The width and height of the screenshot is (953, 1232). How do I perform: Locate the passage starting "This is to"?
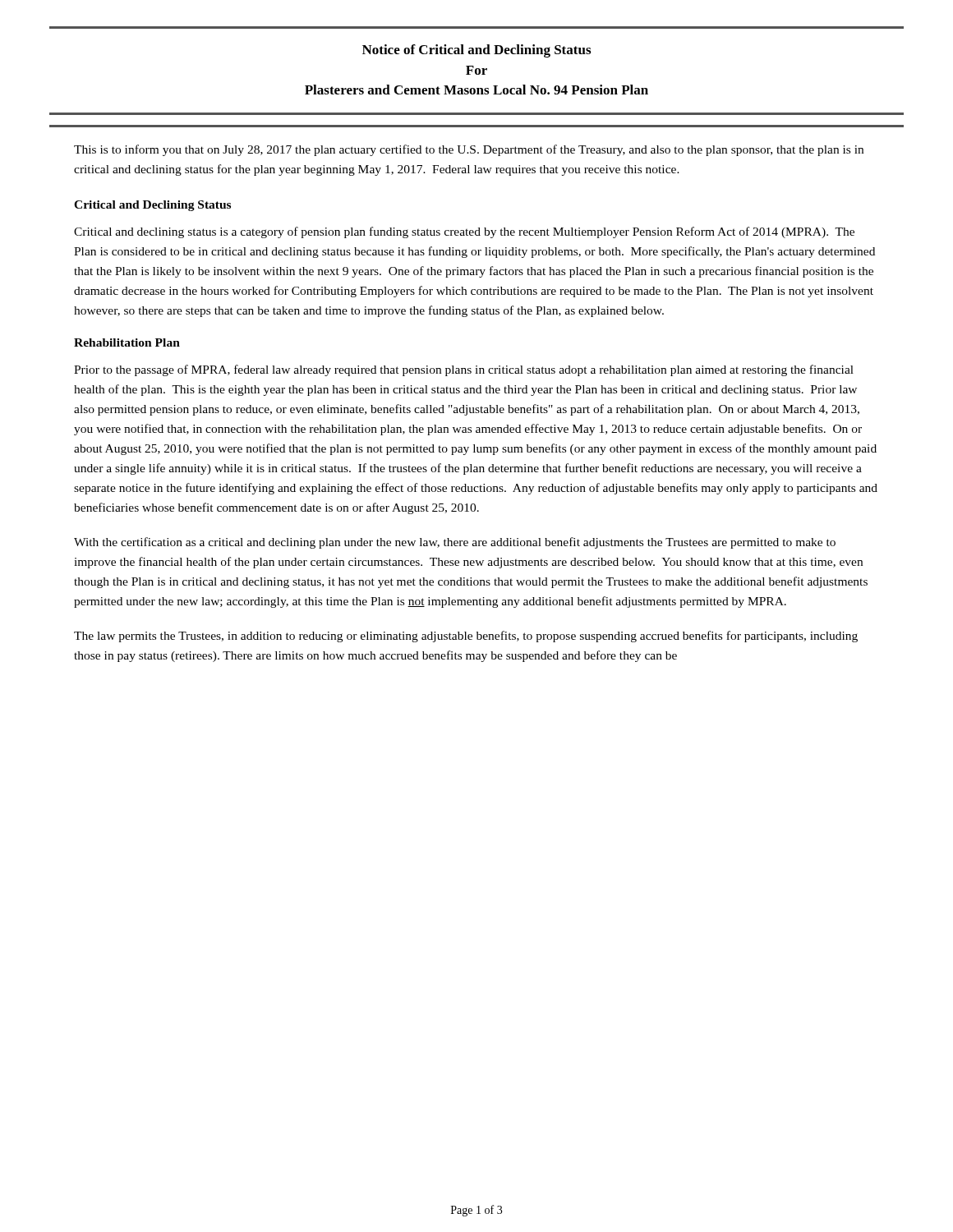click(x=469, y=159)
